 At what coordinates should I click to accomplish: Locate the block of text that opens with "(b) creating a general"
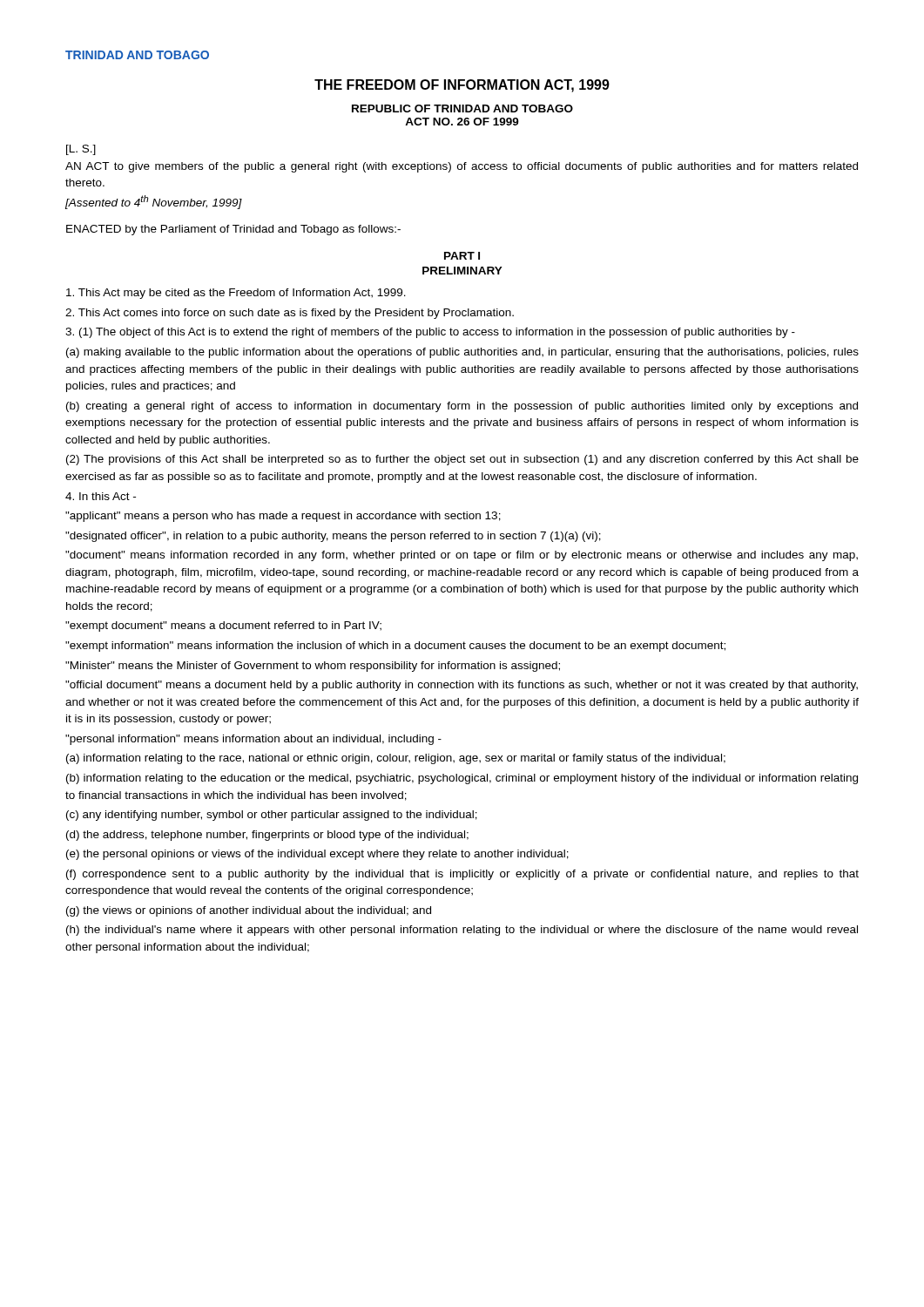462,422
